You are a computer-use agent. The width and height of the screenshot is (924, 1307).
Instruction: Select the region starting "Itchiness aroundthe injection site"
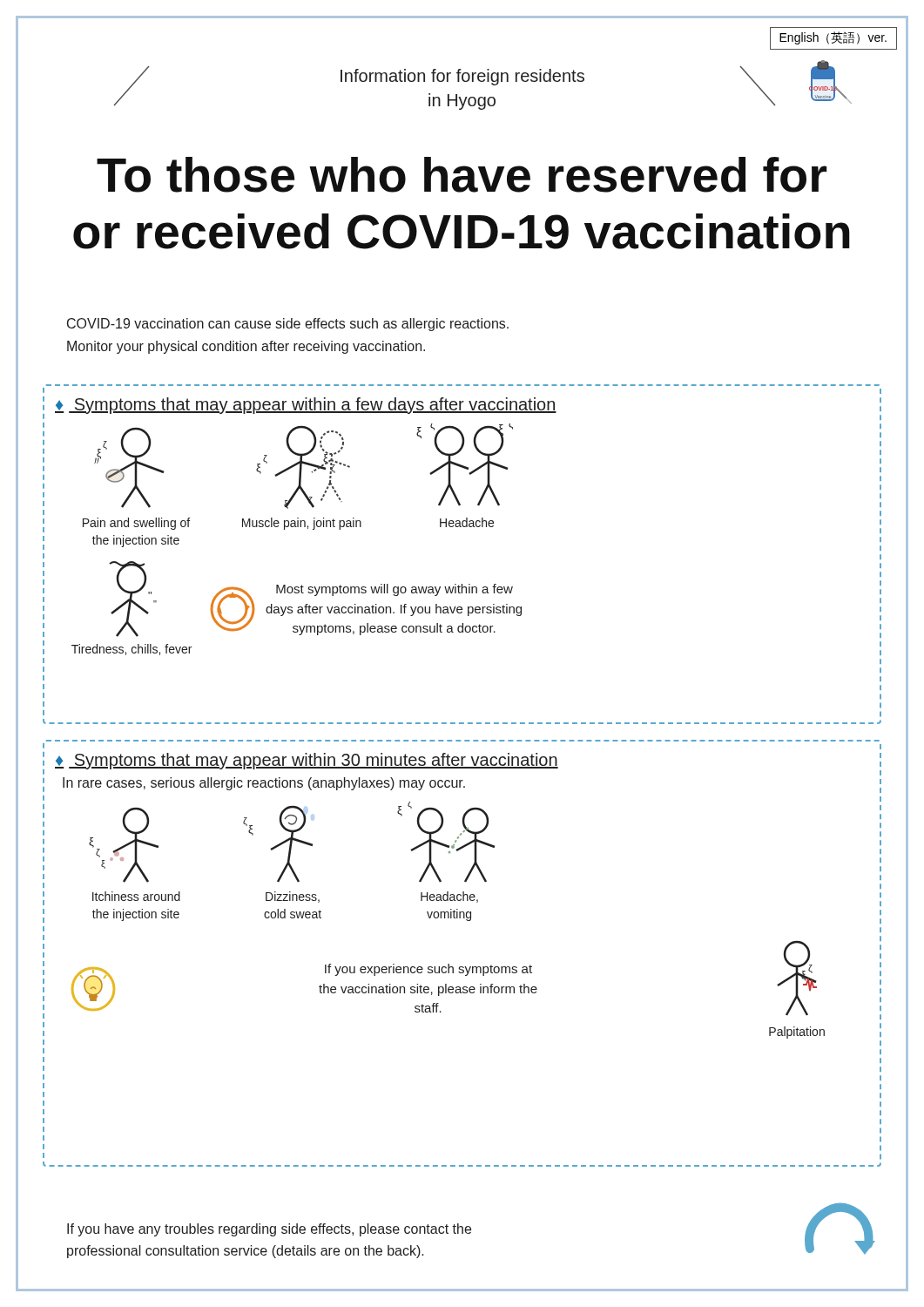click(x=136, y=905)
